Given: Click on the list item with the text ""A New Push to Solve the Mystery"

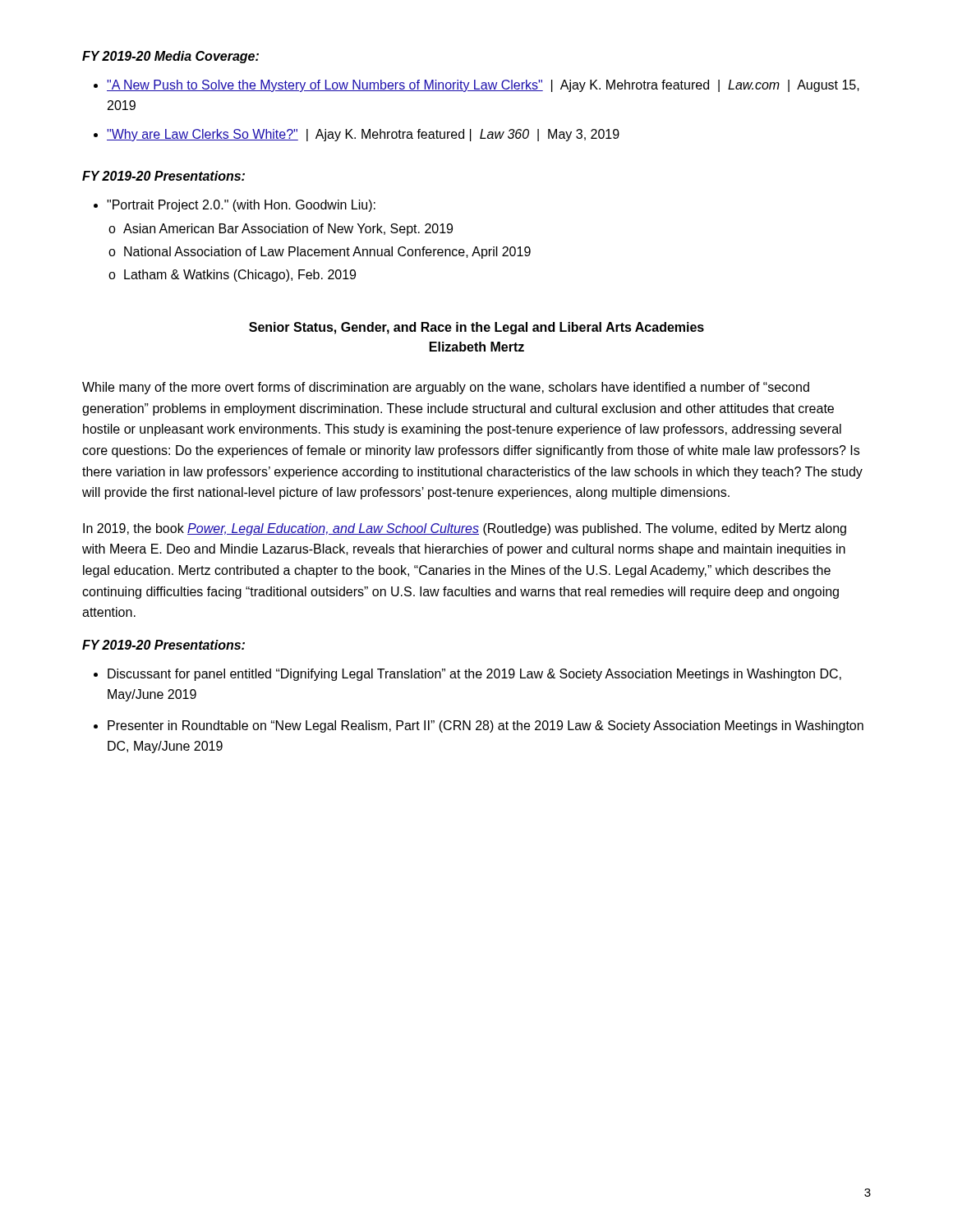Looking at the screenshot, I should (483, 95).
